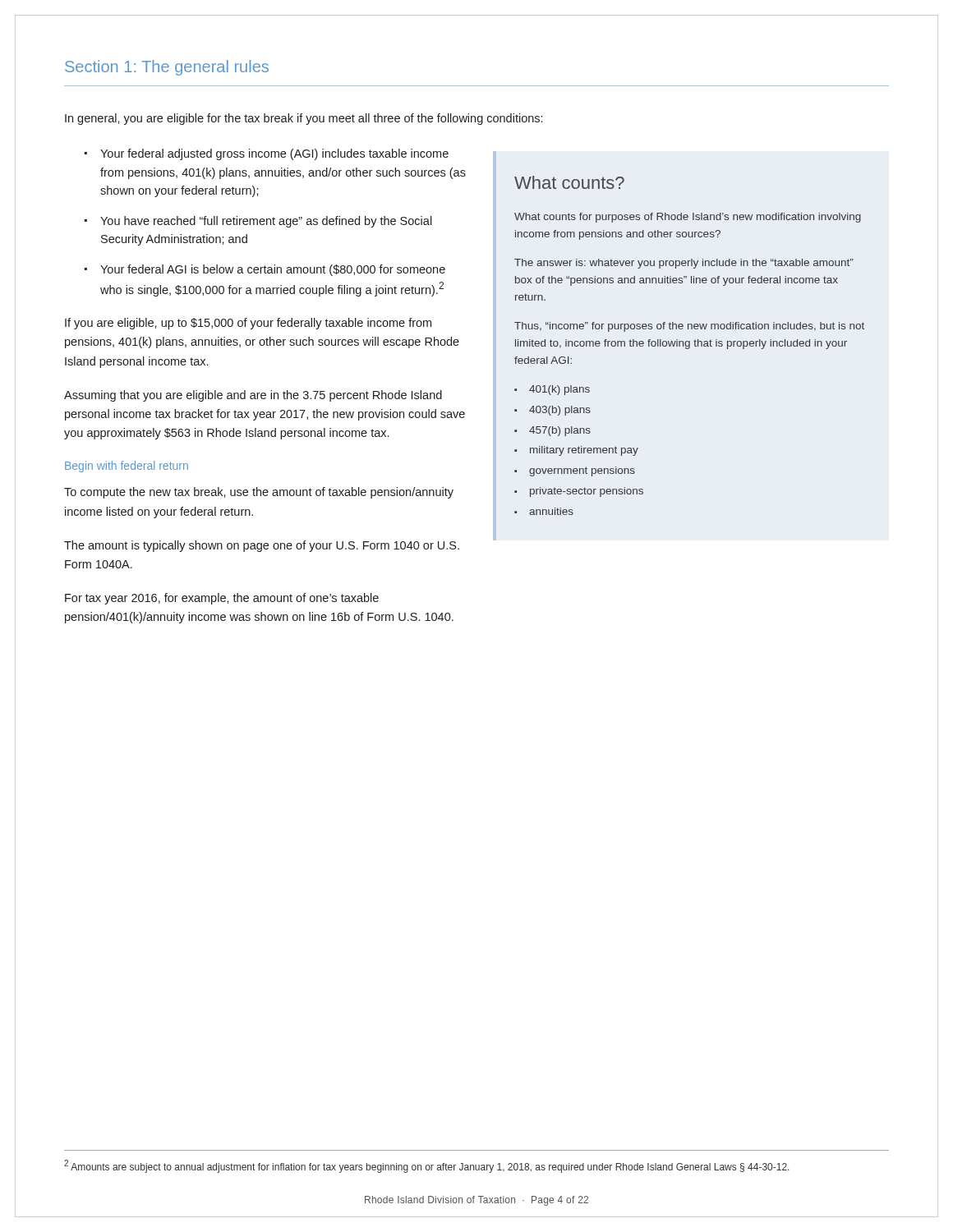Click on the text block starting "2 Amounts are subject"

tap(427, 1166)
